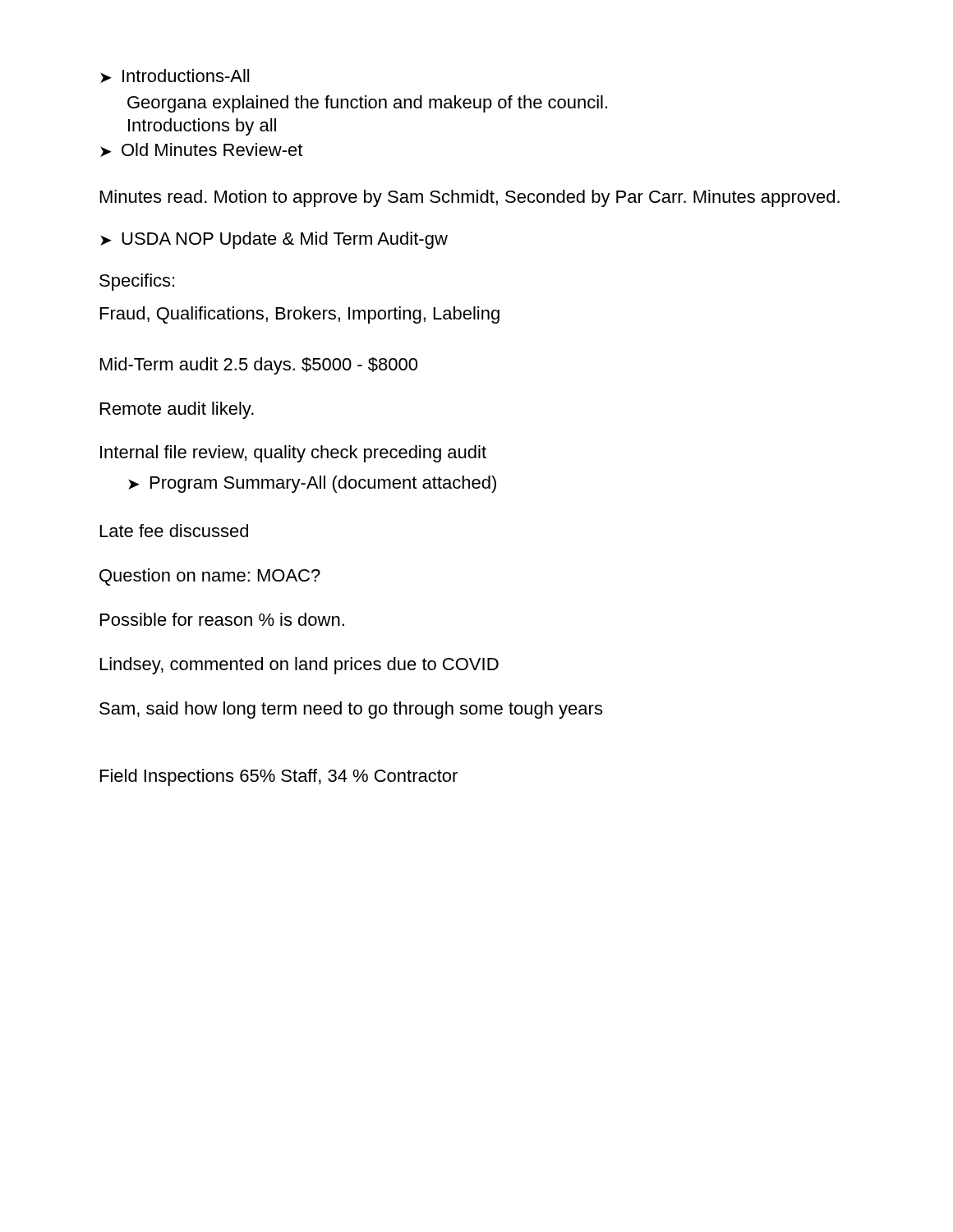Click on the text block that says "Internal file review,"

click(292, 453)
